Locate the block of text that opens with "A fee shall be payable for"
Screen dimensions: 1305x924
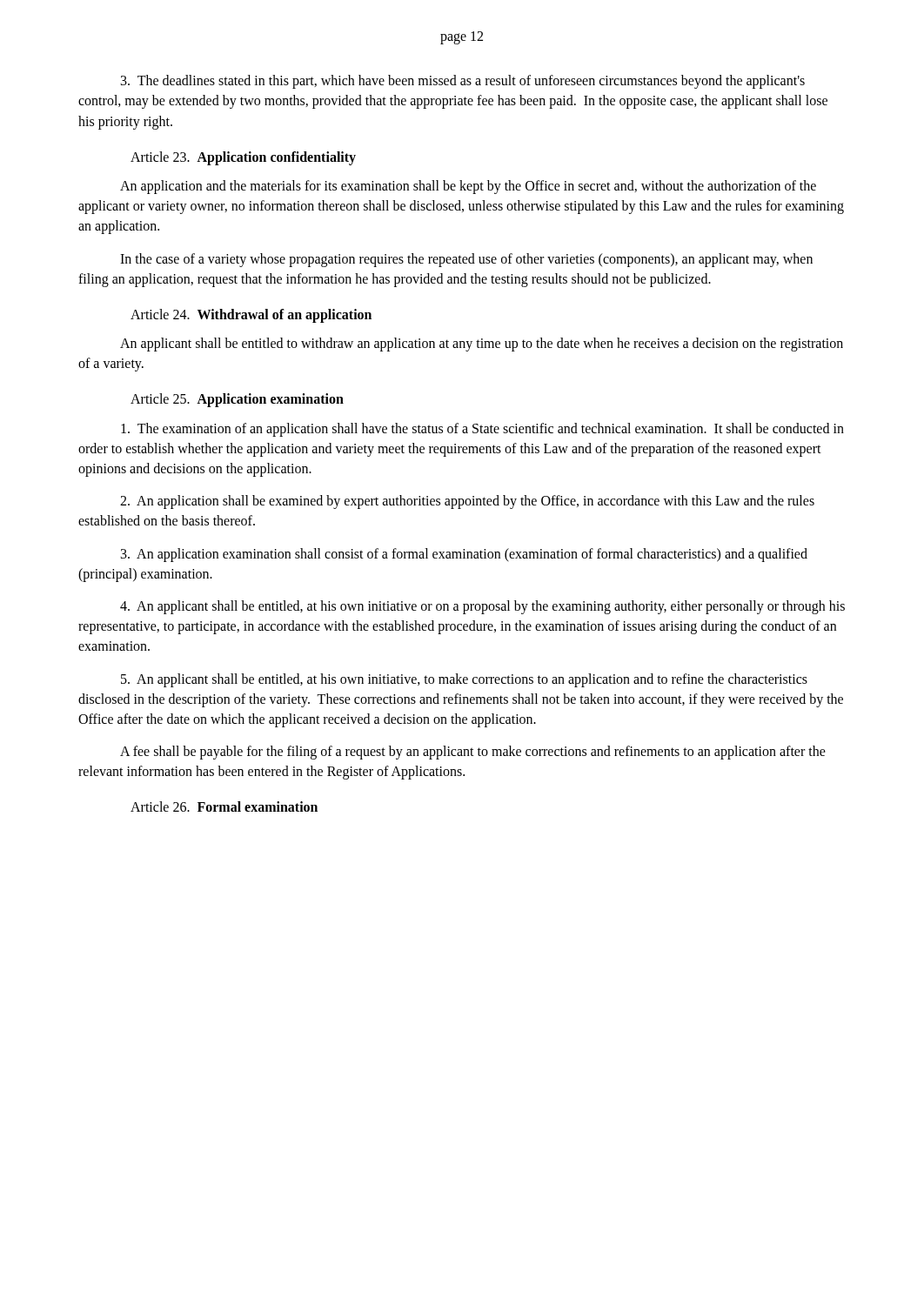(452, 761)
